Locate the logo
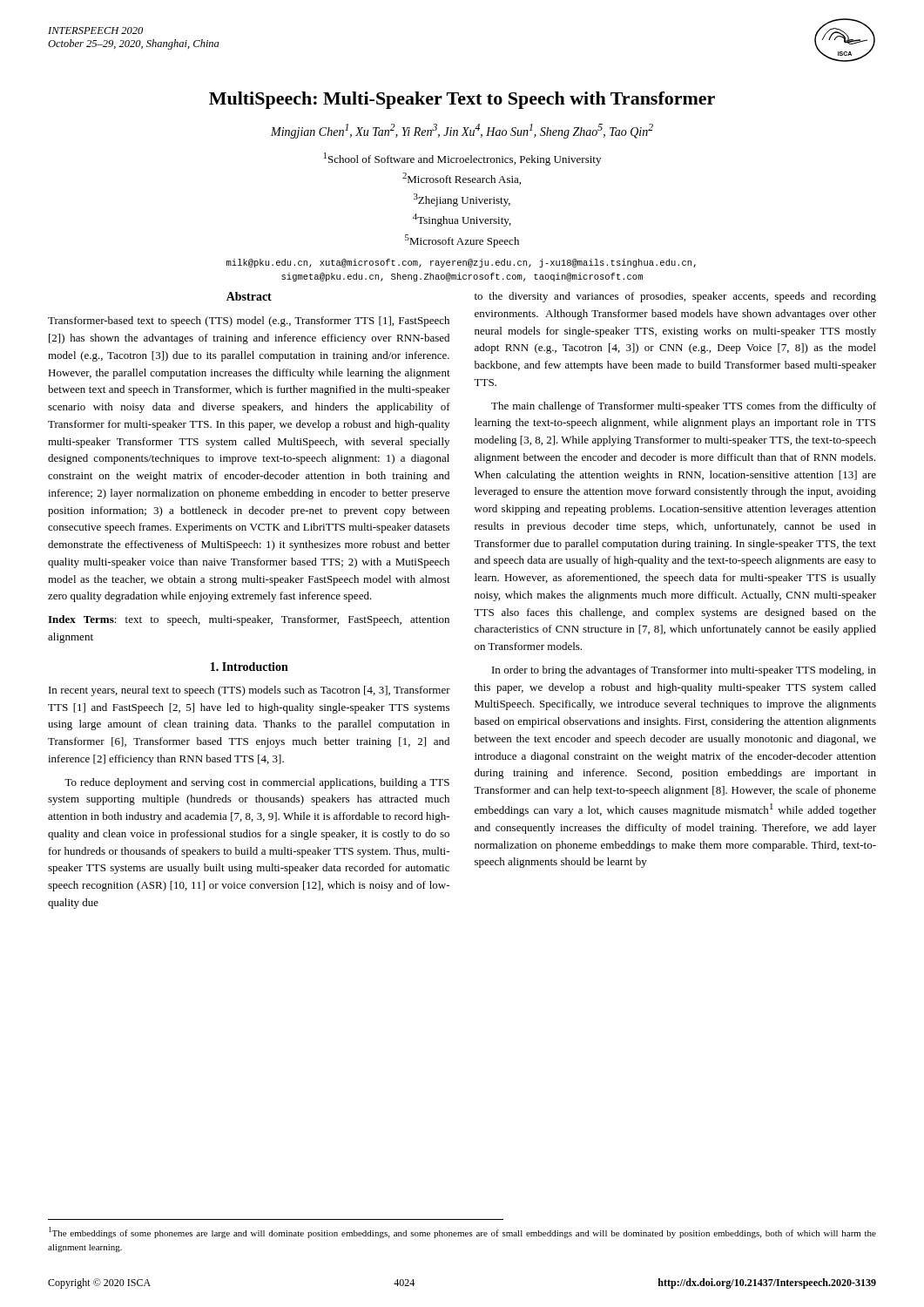This screenshot has height=1307, width=924. (845, 40)
